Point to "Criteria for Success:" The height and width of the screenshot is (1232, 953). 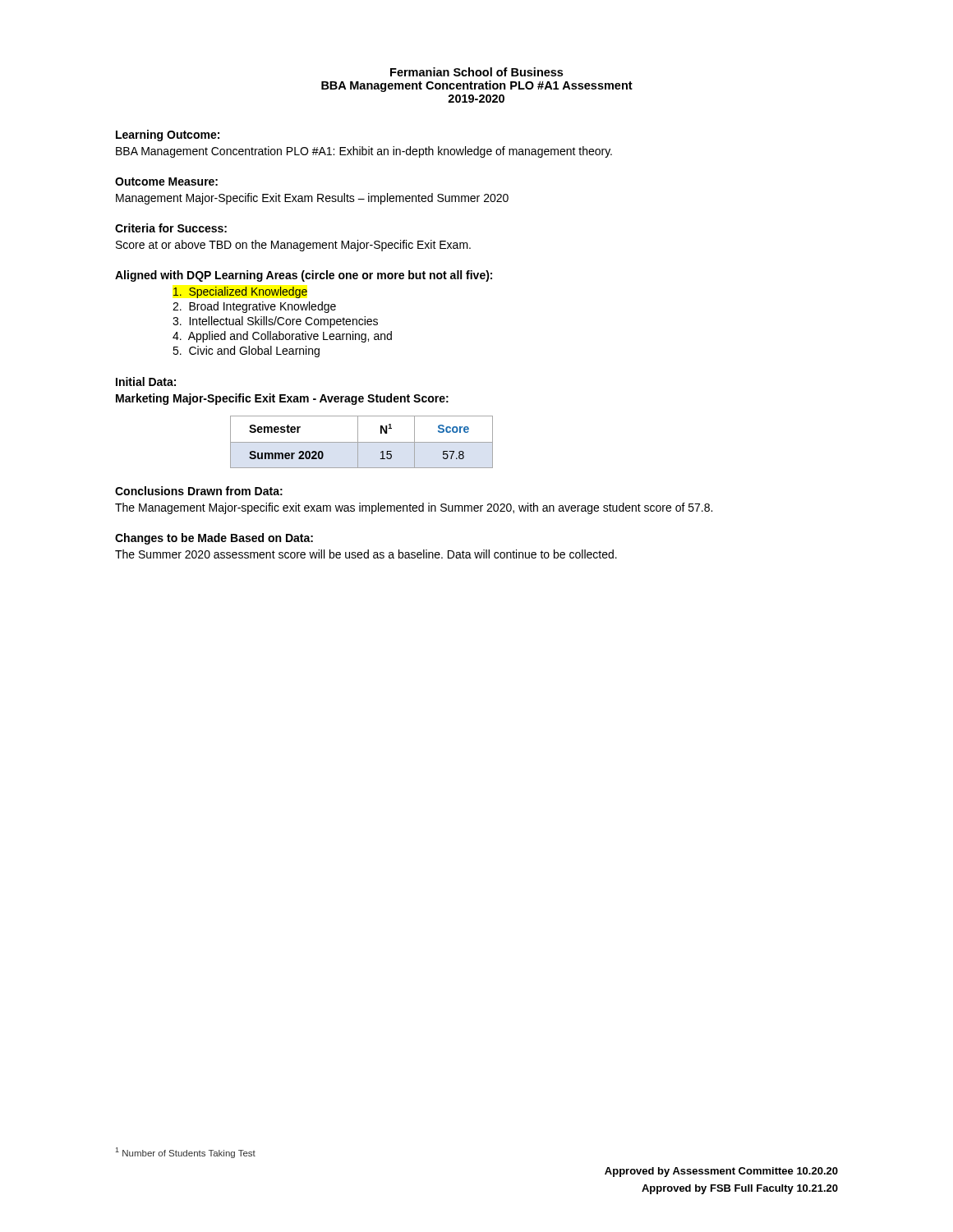(171, 228)
